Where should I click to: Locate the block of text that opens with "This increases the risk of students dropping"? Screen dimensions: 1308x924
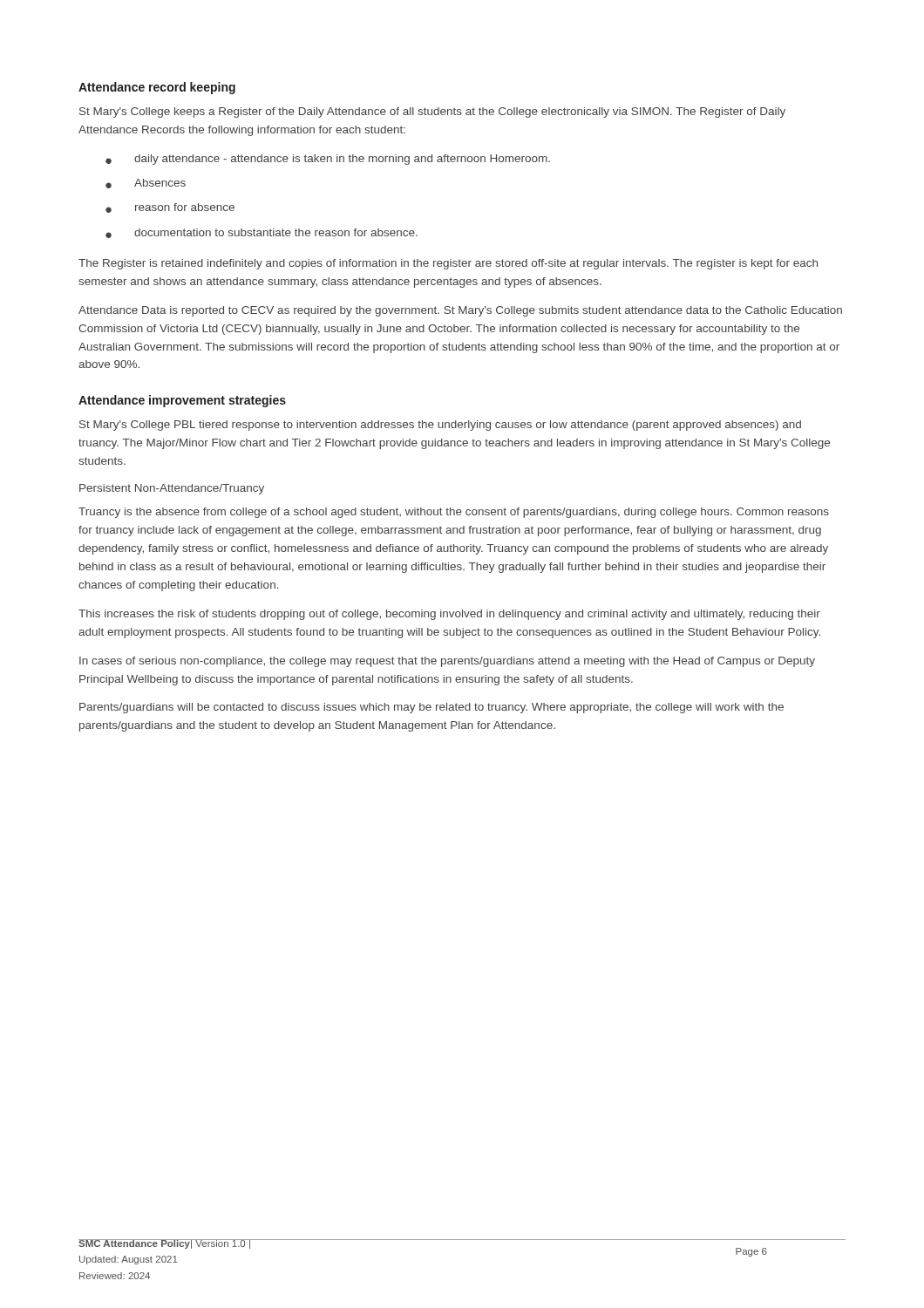(x=450, y=622)
